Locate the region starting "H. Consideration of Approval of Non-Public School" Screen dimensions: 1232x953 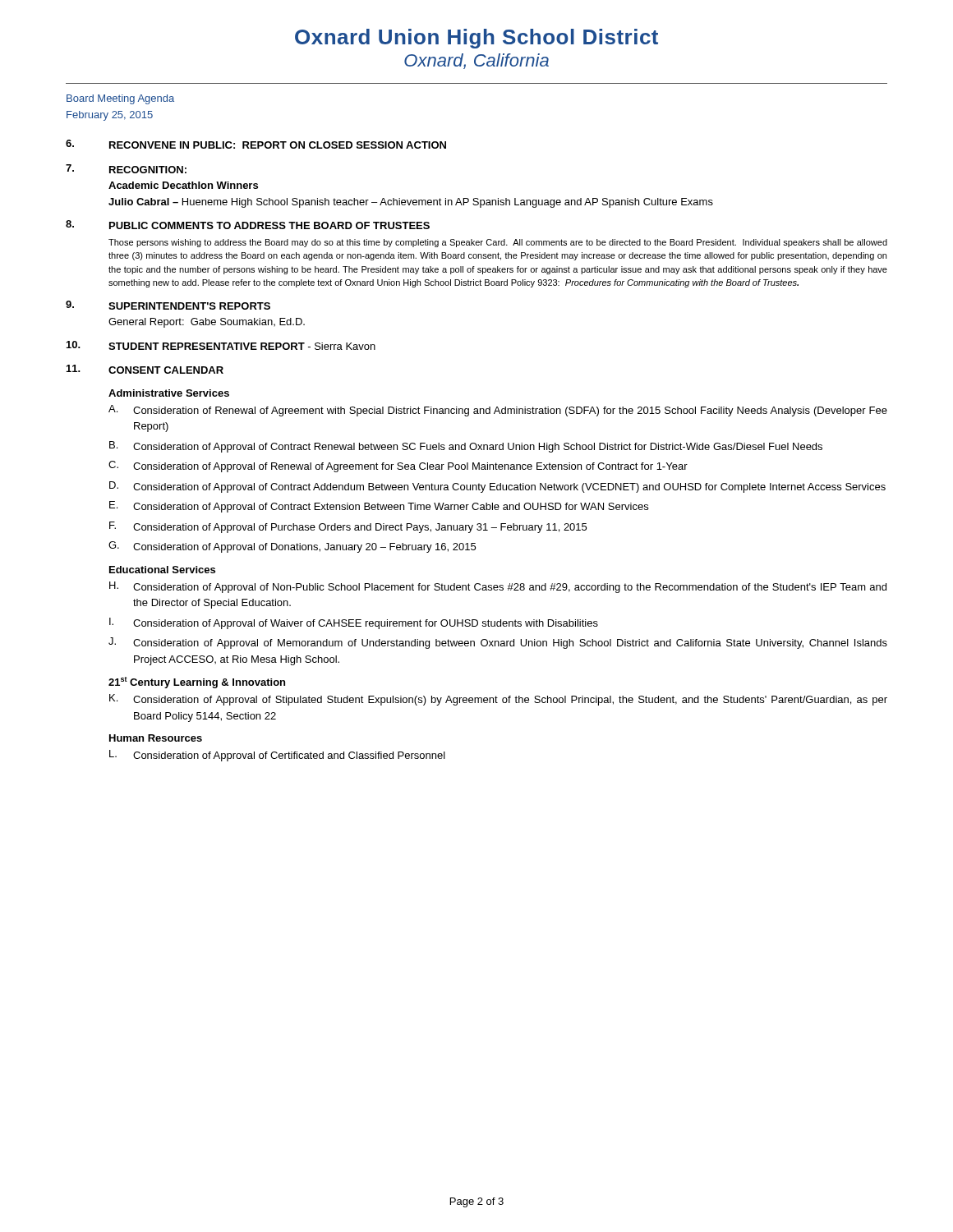[498, 595]
